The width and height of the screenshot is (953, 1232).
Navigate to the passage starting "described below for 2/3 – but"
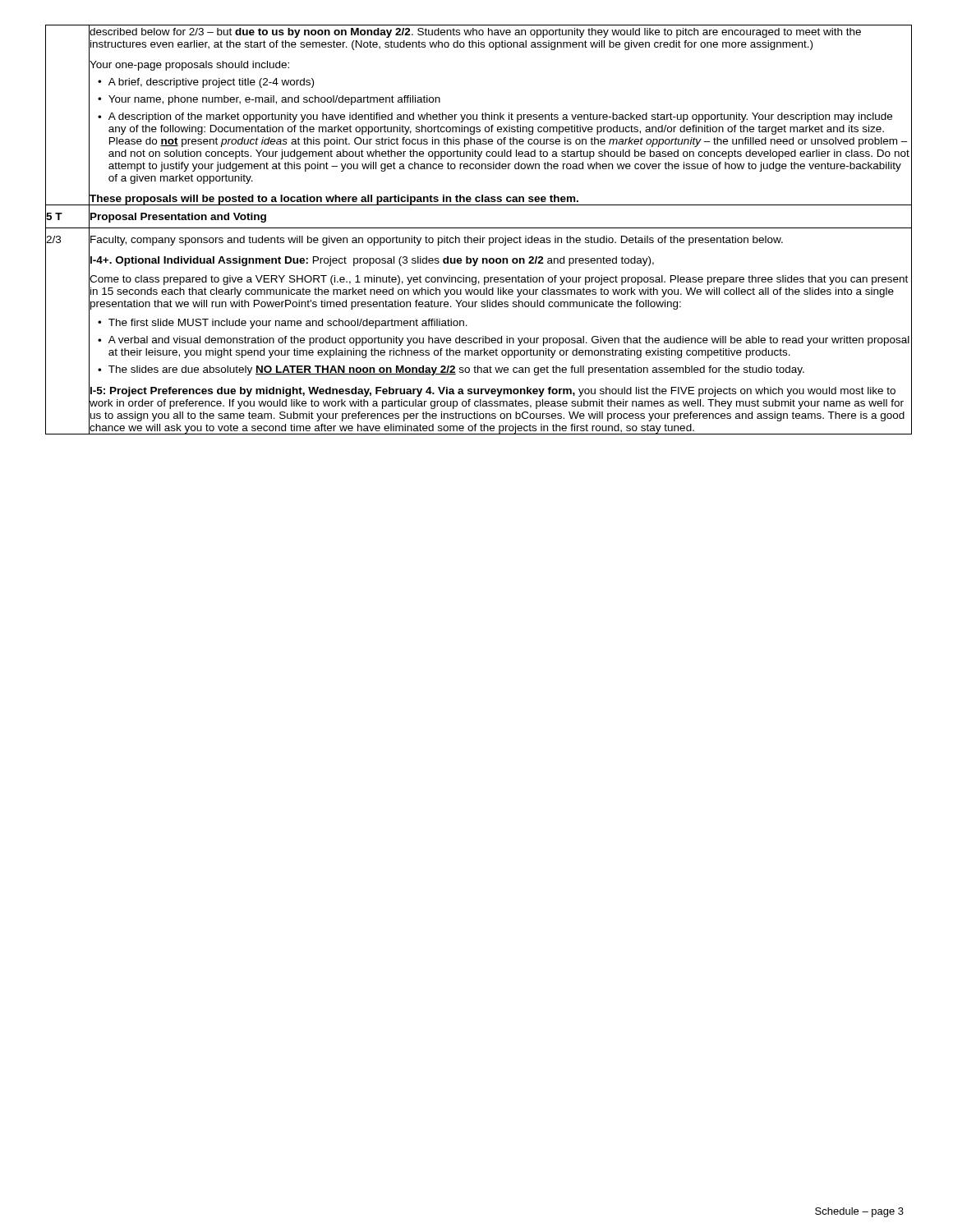click(475, 38)
